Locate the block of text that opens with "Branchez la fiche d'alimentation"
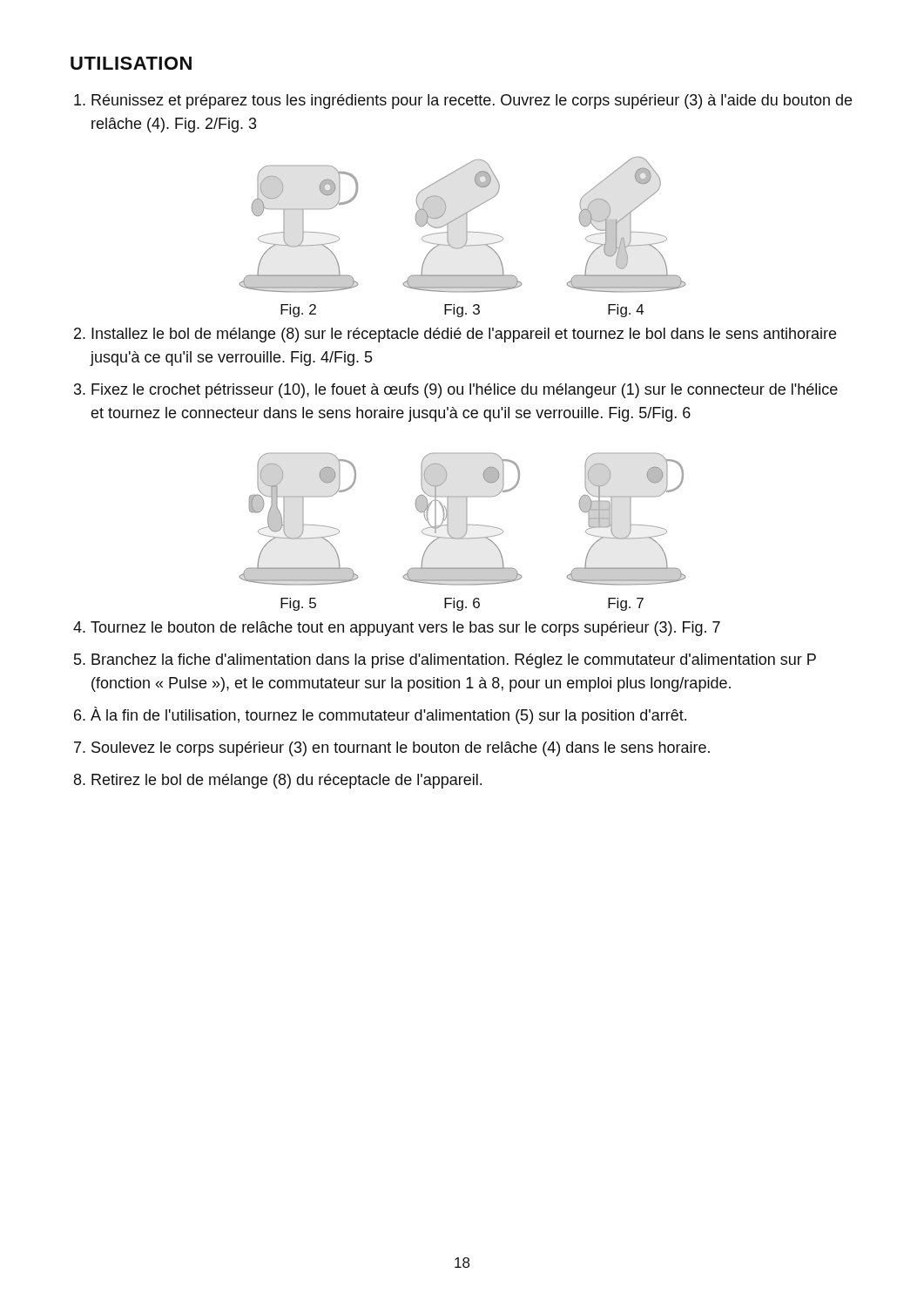924x1307 pixels. pos(453,671)
